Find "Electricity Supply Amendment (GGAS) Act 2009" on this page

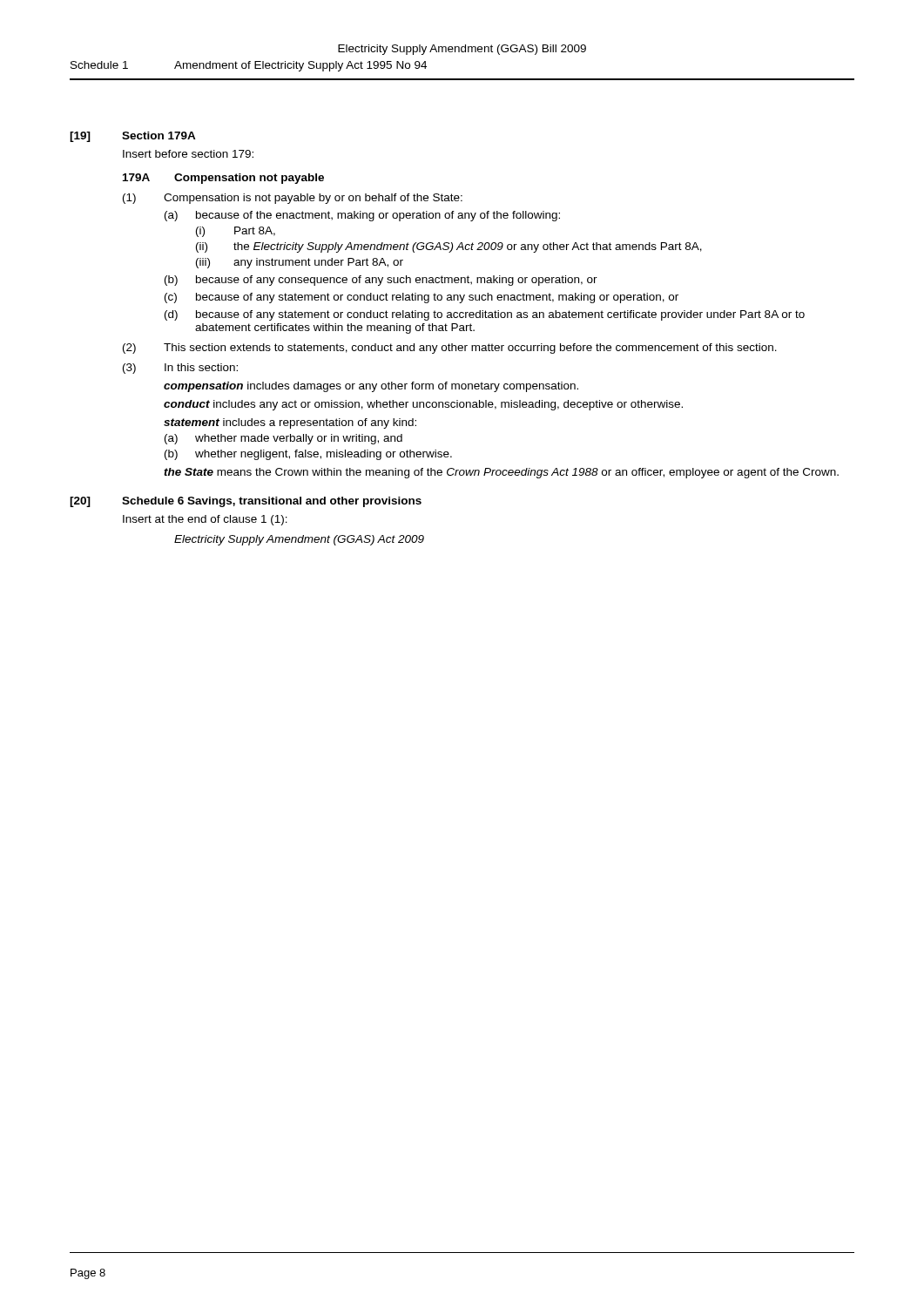tap(299, 539)
